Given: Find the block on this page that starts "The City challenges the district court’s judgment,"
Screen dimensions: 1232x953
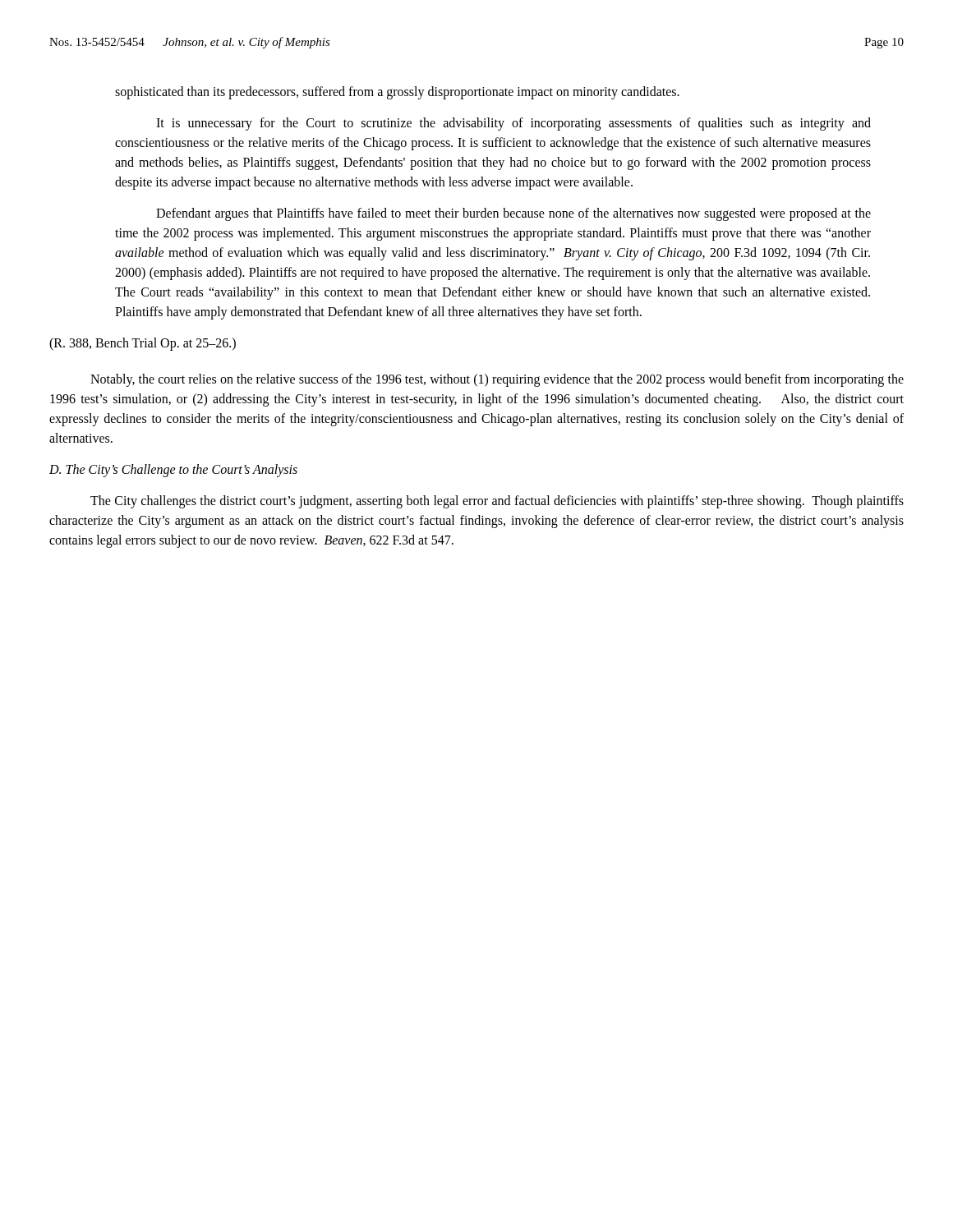Looking at the screenshot, I should [x=476, y=520].
